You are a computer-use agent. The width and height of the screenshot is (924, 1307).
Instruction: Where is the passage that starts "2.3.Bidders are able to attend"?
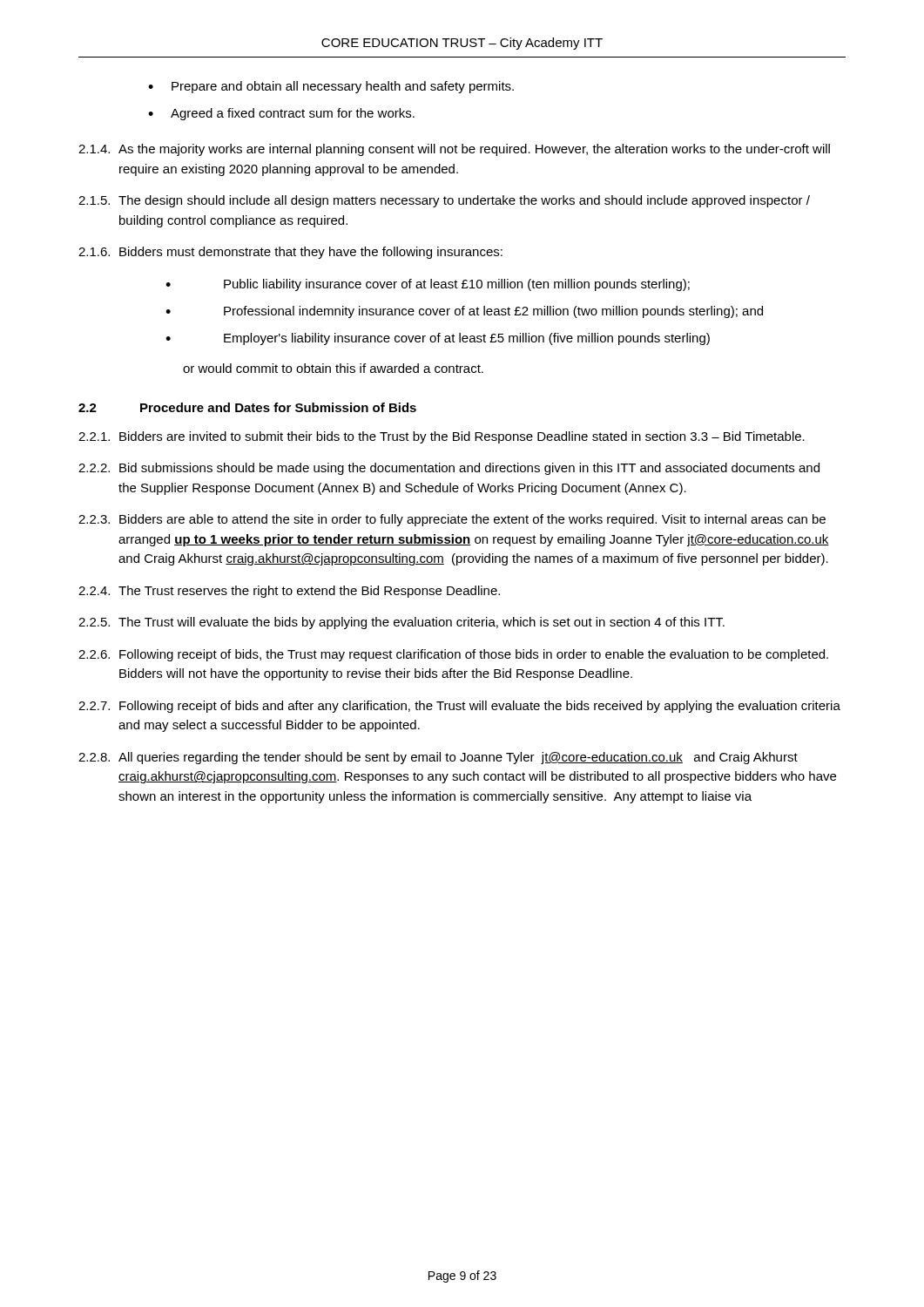(460, 540)
